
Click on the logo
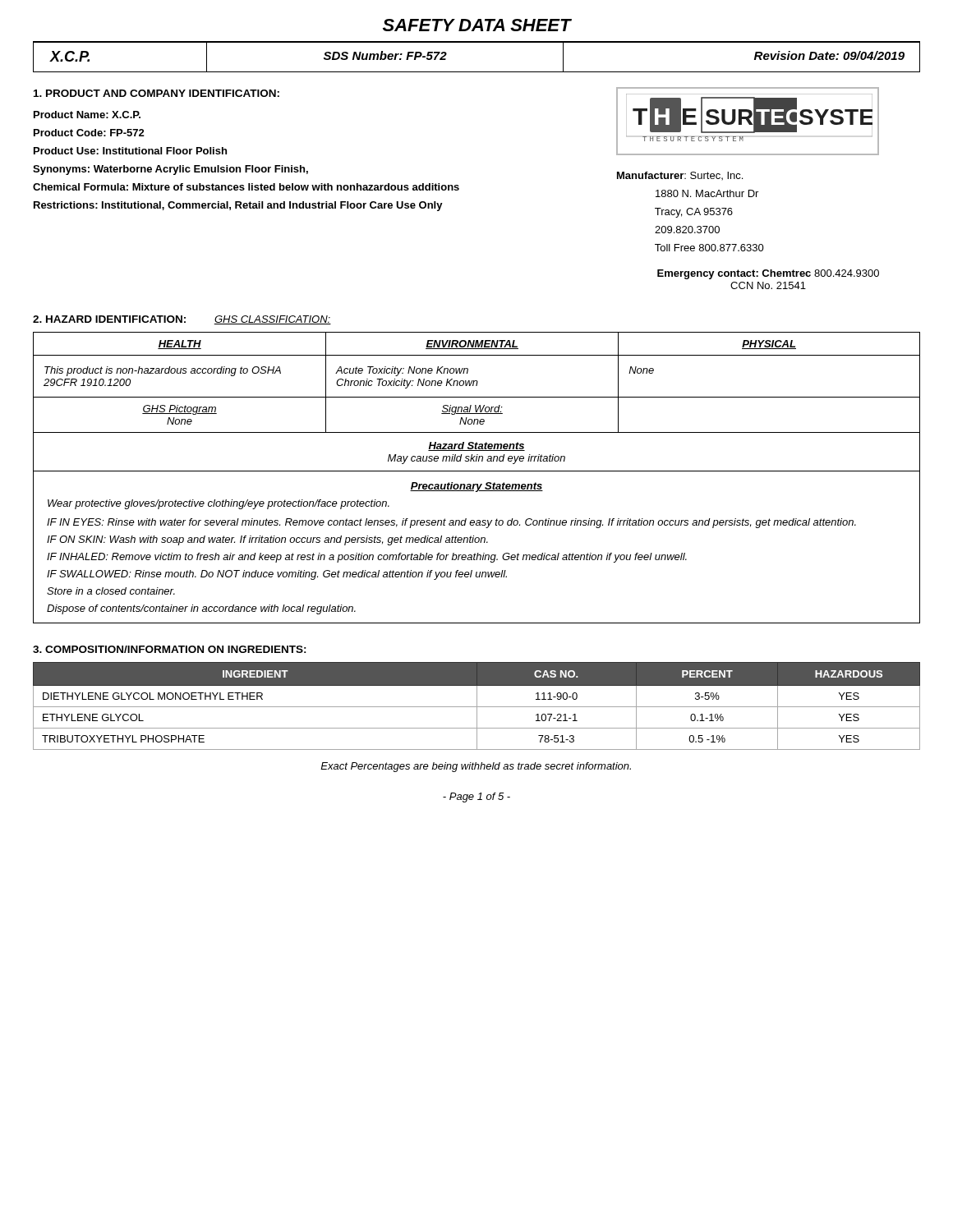[x=748, y=121]
